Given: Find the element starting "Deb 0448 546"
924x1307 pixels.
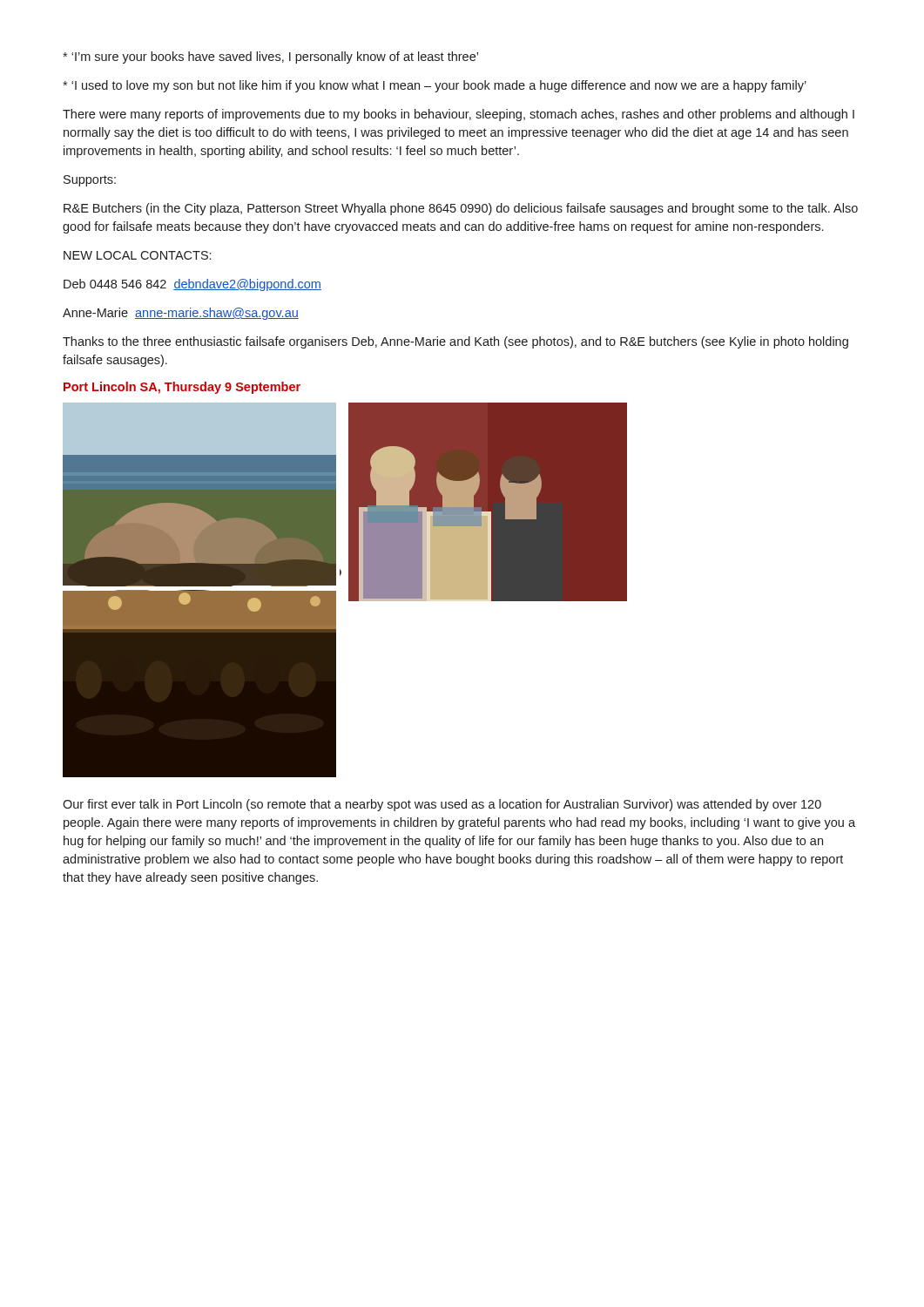Looking at the screenshot, I should [x=192, y=284].
